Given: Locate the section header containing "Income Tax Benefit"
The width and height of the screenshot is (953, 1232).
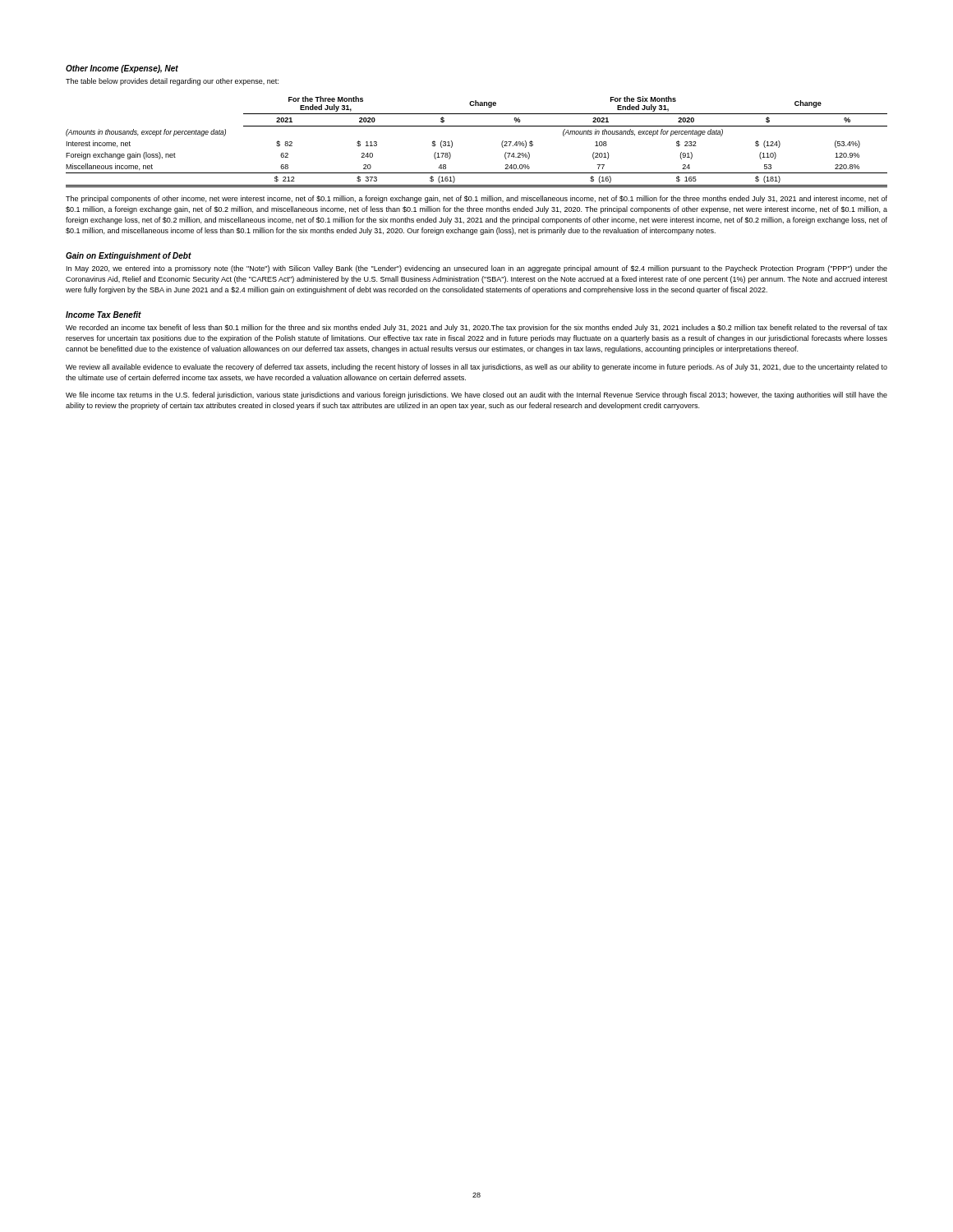Looking at the screenshot, I should coord(103,315).
